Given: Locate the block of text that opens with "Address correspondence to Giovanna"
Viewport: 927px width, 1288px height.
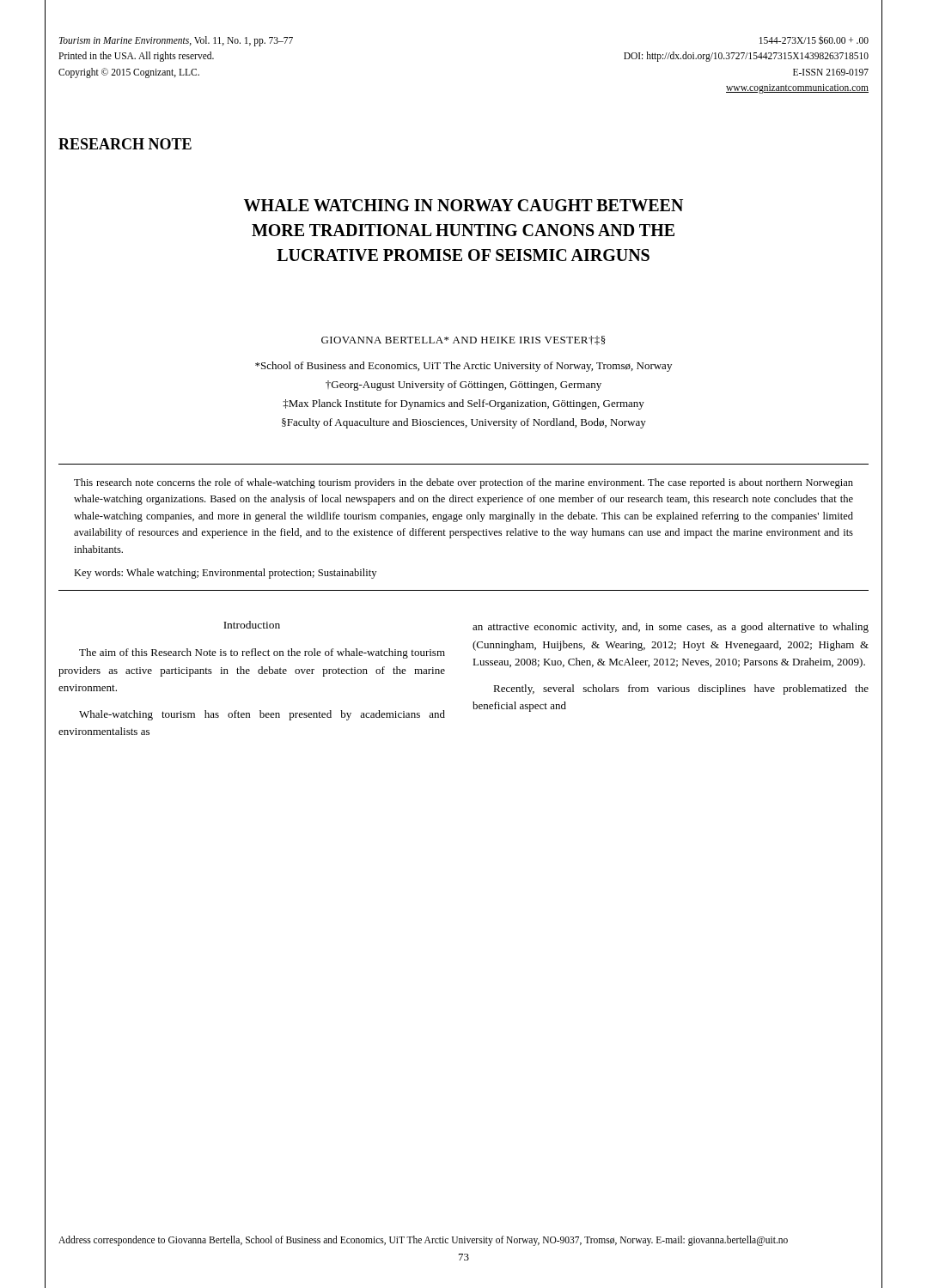Looking at the screenshot, I should coord(423,1240).
